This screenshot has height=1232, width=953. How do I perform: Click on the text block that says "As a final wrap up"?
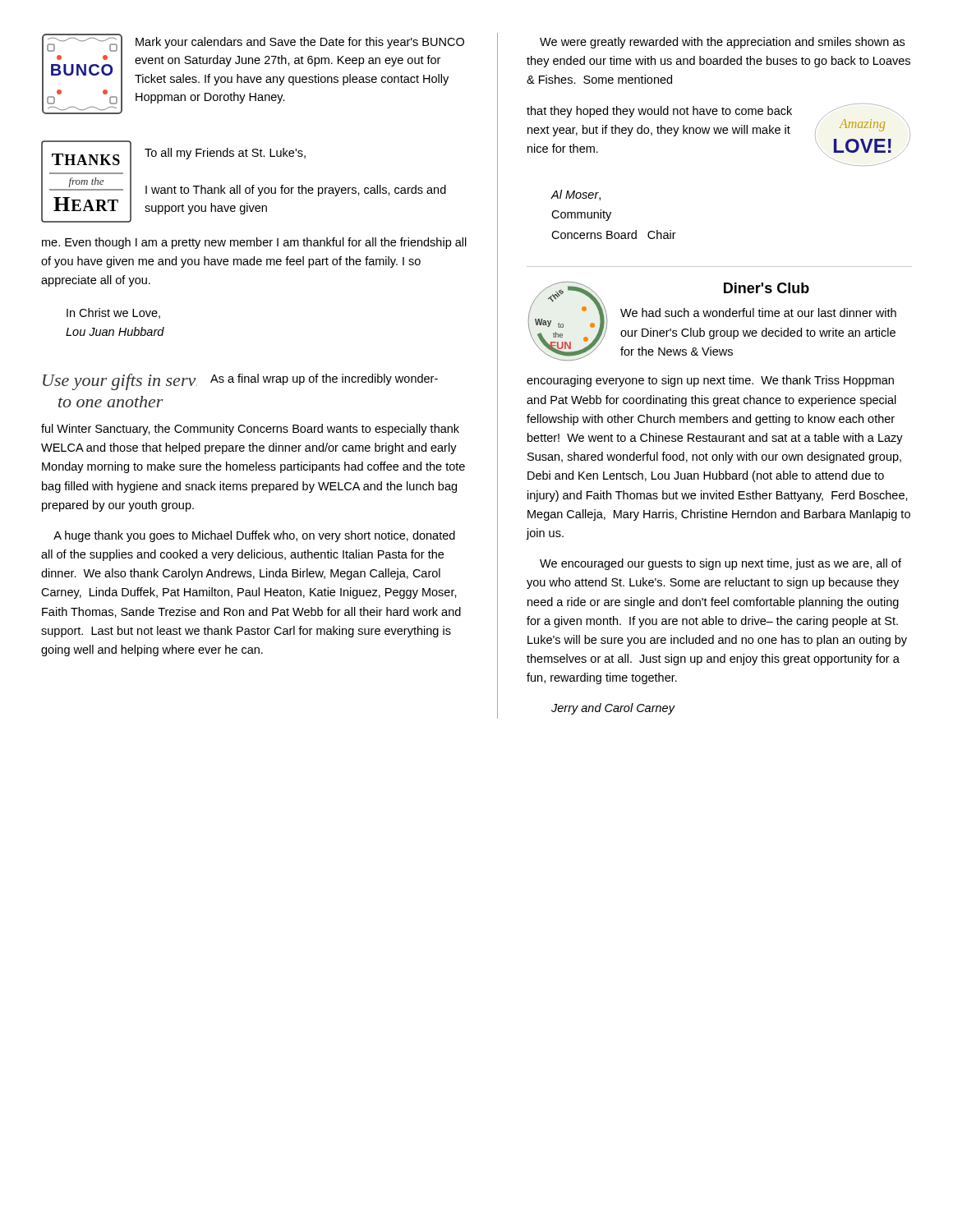click(x=324, y=379)
